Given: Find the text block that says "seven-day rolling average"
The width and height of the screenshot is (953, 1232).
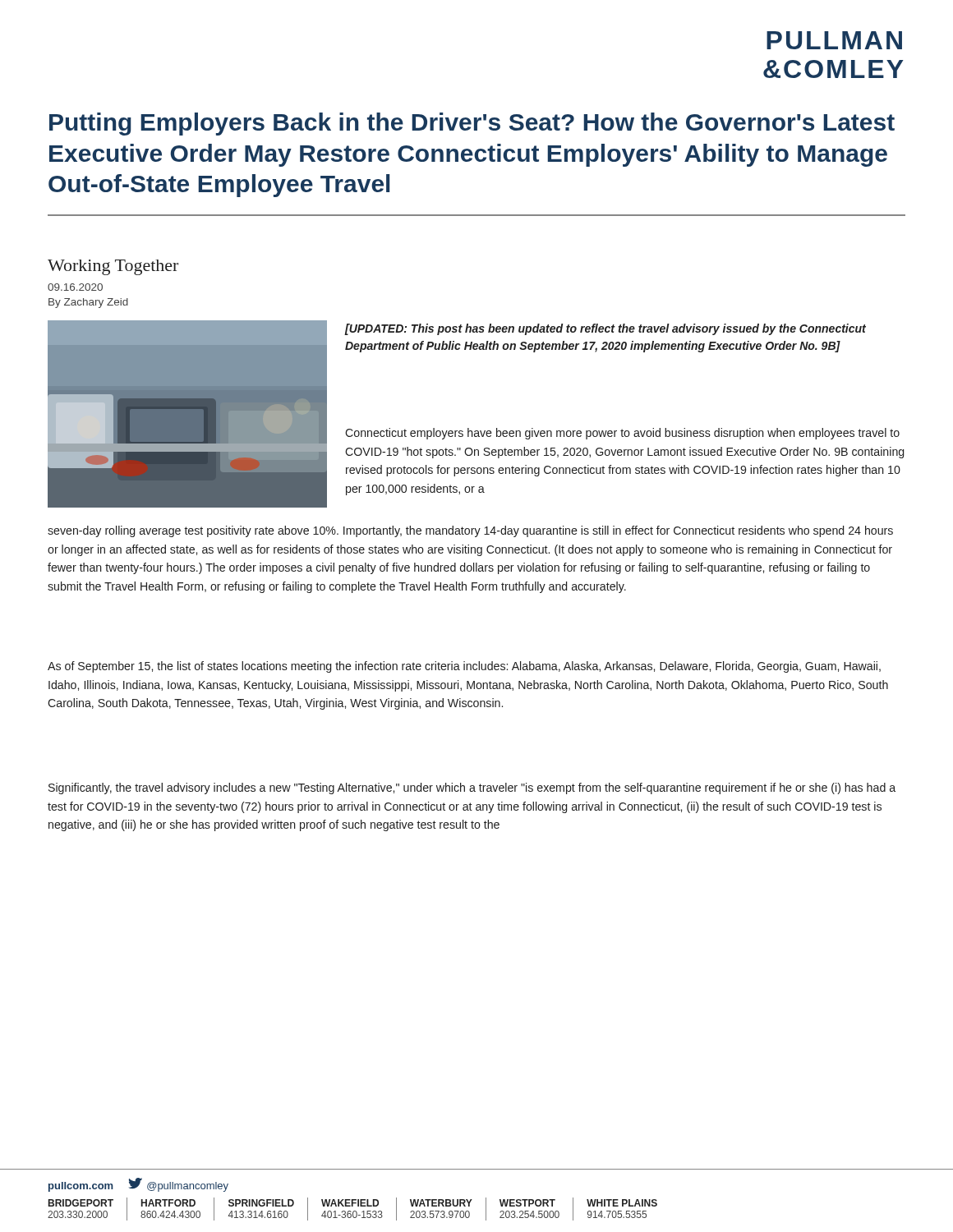Looking at the screenshot, I should point(476,559).
